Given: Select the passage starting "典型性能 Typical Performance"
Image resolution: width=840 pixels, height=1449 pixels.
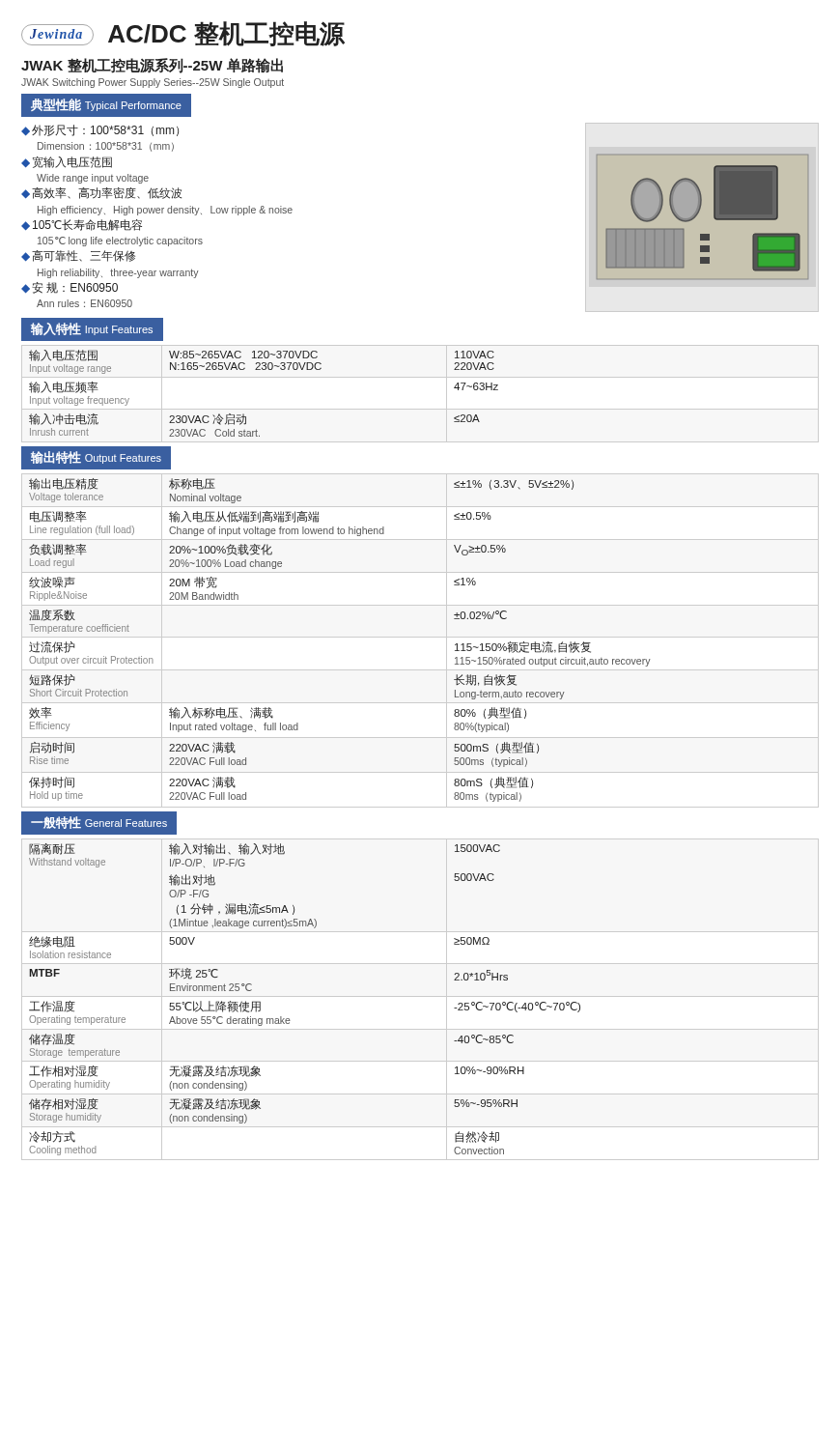Looking at the screenshot, I should pyautogui.click(x=106, y=105).
